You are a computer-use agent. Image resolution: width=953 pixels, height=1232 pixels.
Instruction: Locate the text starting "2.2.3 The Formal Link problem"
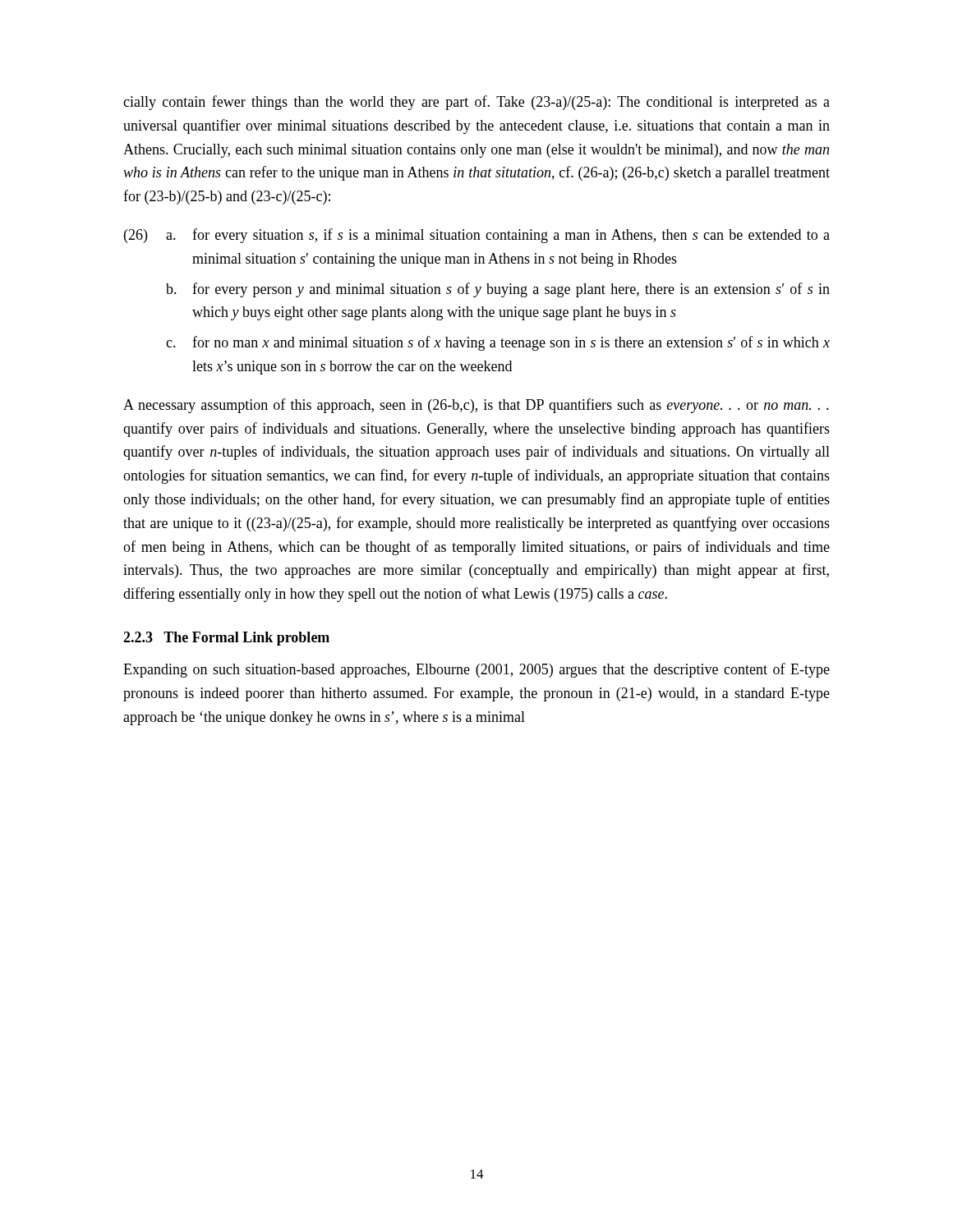click(226, 637)
